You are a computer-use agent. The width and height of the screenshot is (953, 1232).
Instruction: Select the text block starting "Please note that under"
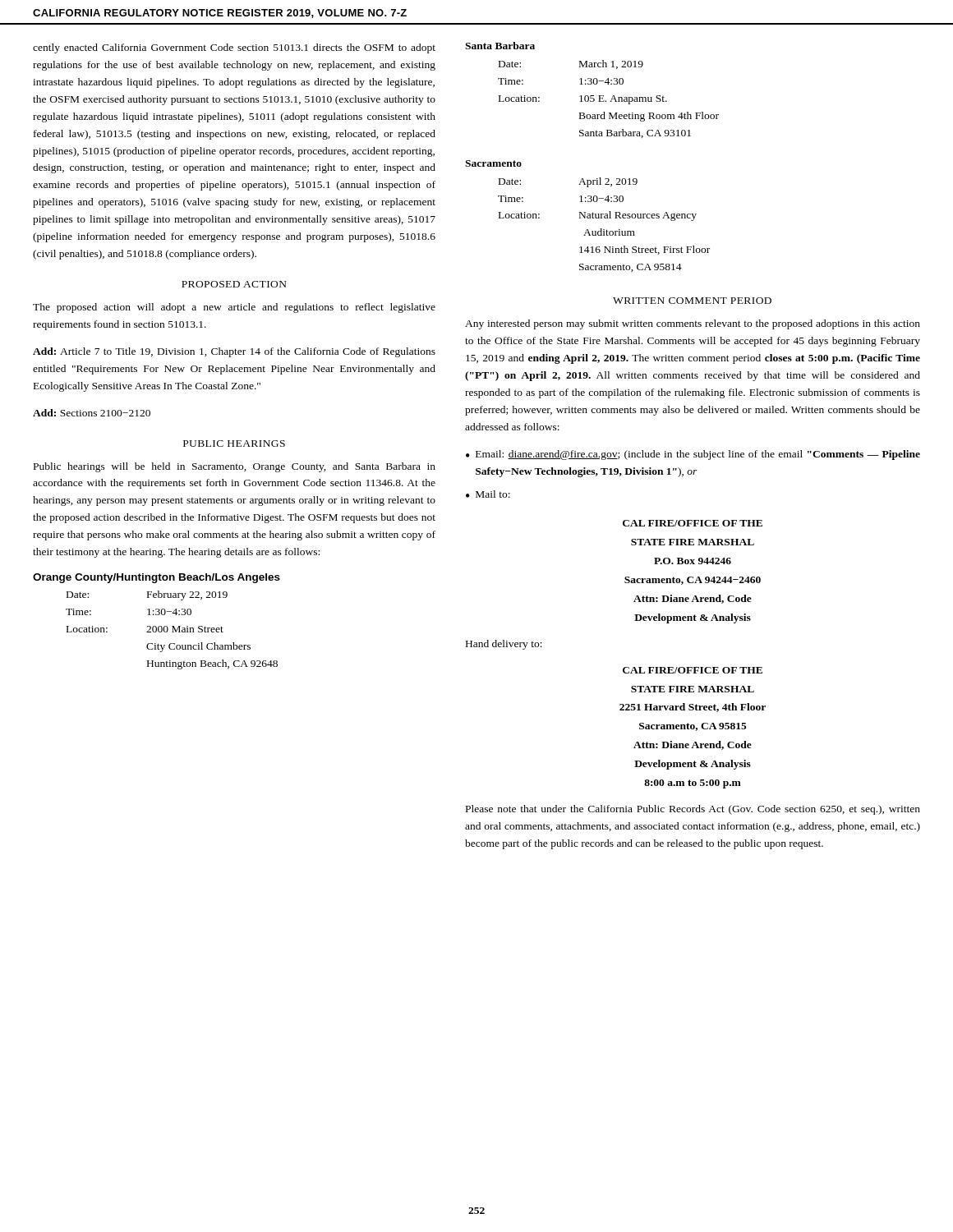[693, 826]
